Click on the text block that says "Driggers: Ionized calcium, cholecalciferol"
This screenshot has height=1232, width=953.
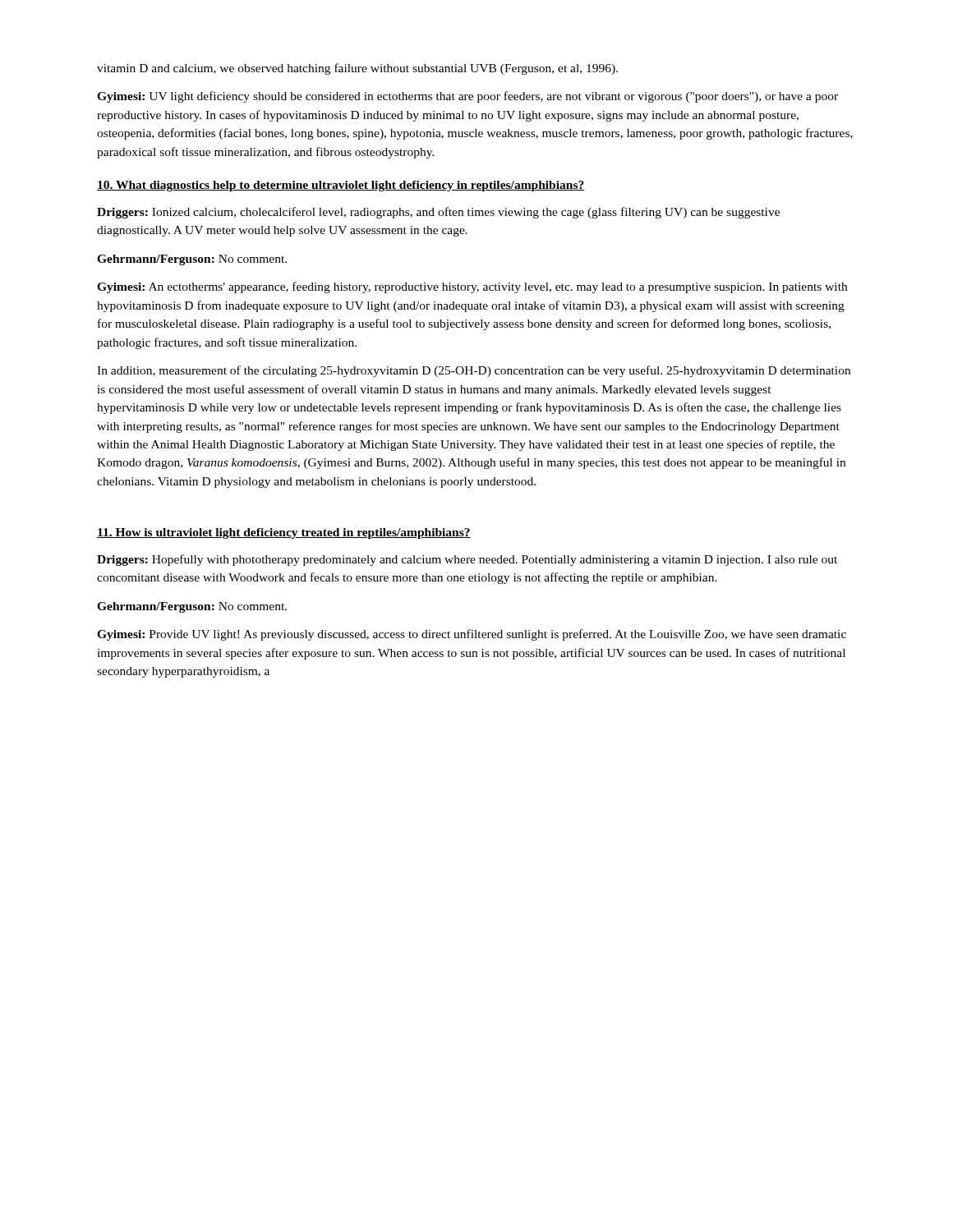point(476,221)
